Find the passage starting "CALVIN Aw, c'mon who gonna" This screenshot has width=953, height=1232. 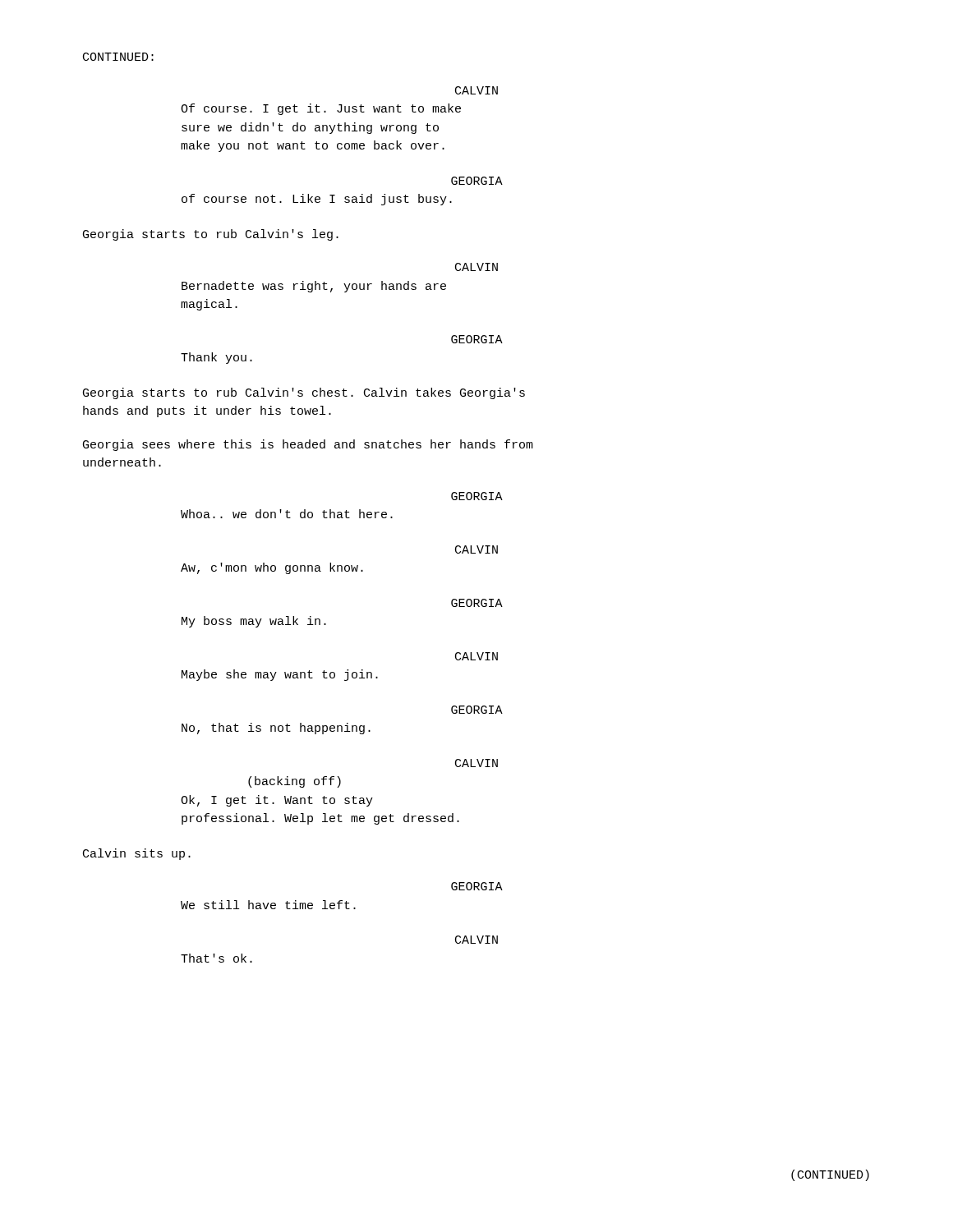[476, 560]
